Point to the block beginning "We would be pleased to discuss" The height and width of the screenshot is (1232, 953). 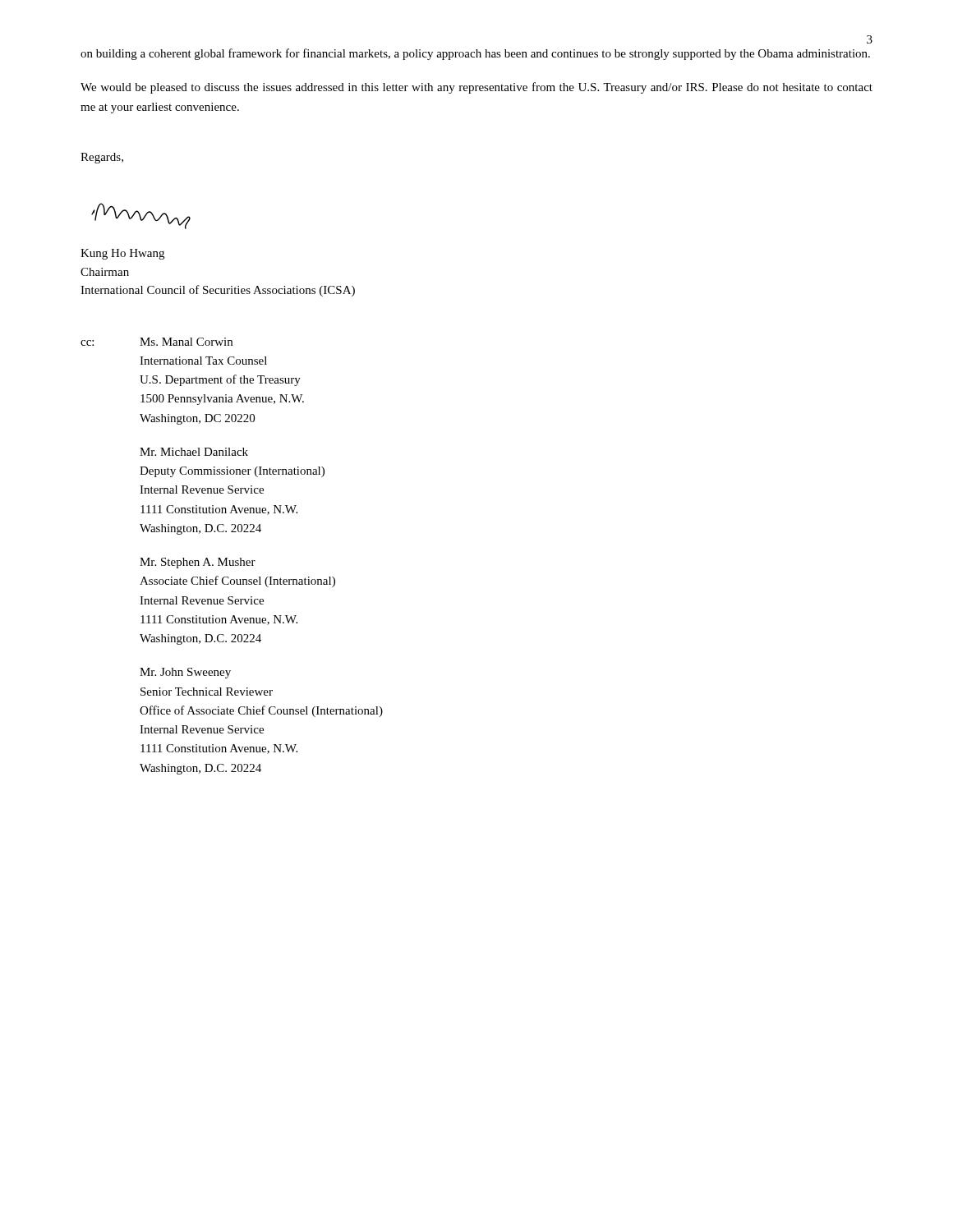476,97
